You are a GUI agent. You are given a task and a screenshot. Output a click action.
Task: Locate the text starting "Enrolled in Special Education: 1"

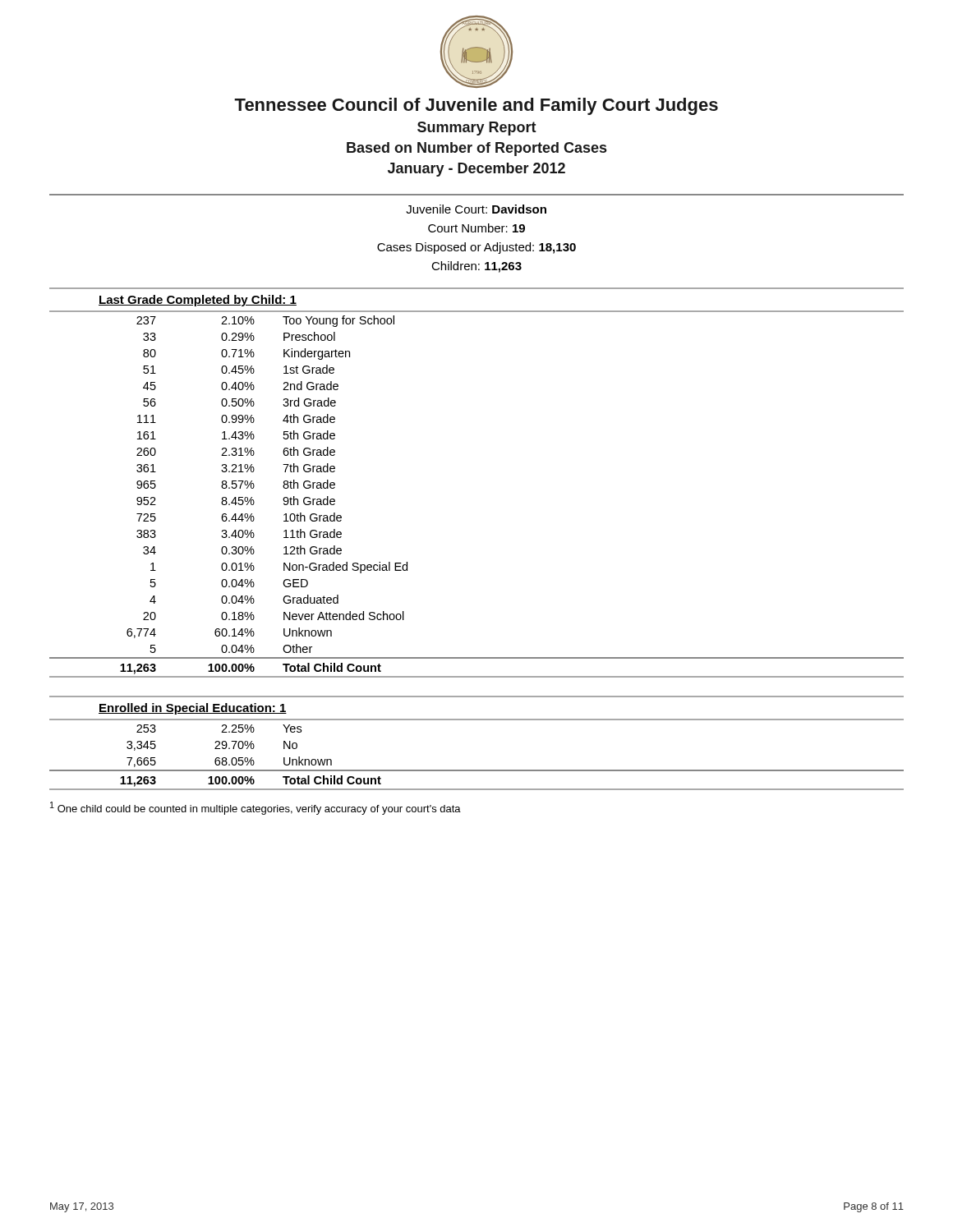click(192, 708)
